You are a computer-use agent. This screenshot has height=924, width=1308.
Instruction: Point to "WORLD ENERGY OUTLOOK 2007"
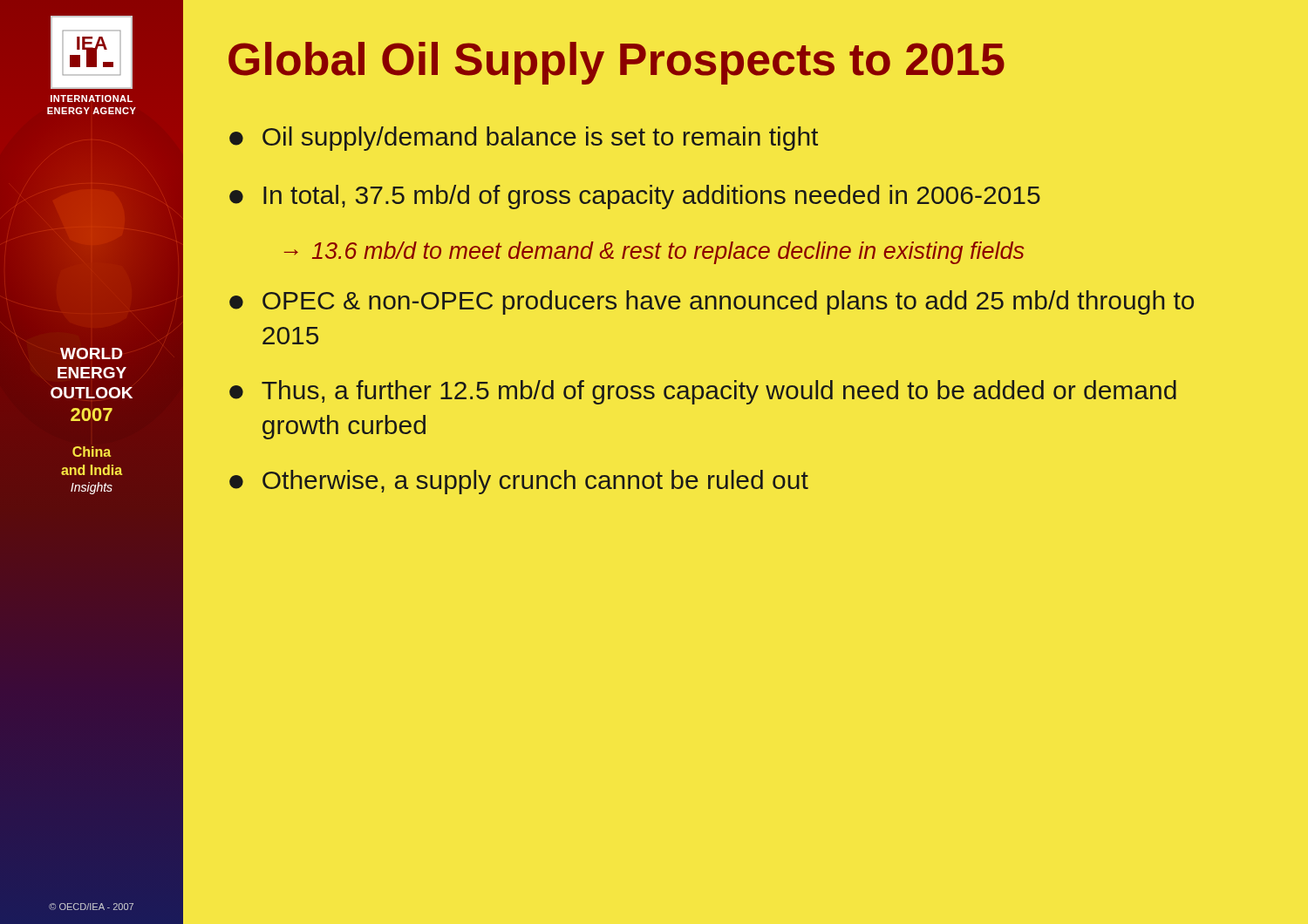92,385
